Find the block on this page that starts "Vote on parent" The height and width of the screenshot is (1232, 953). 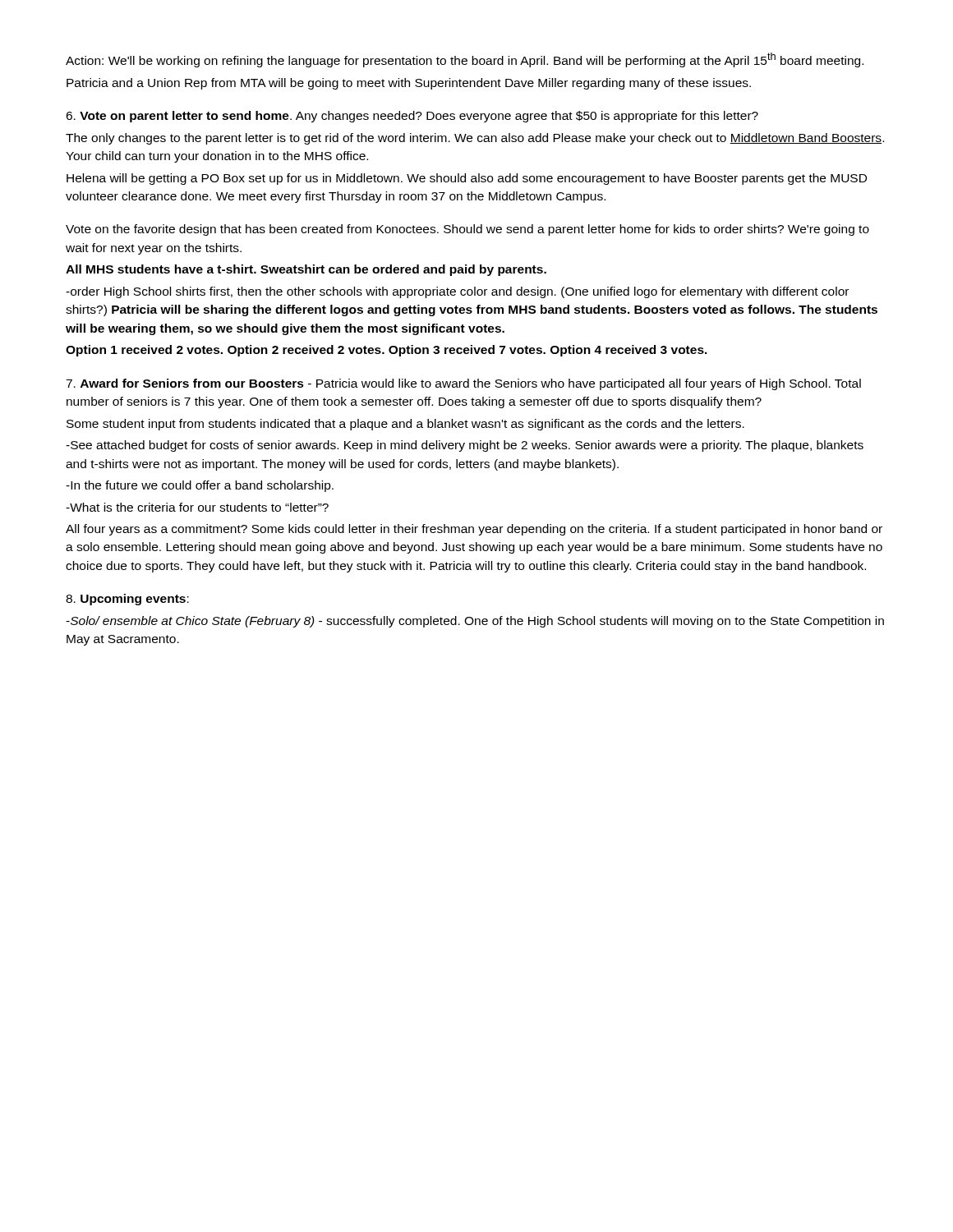(x=412, y=117)
